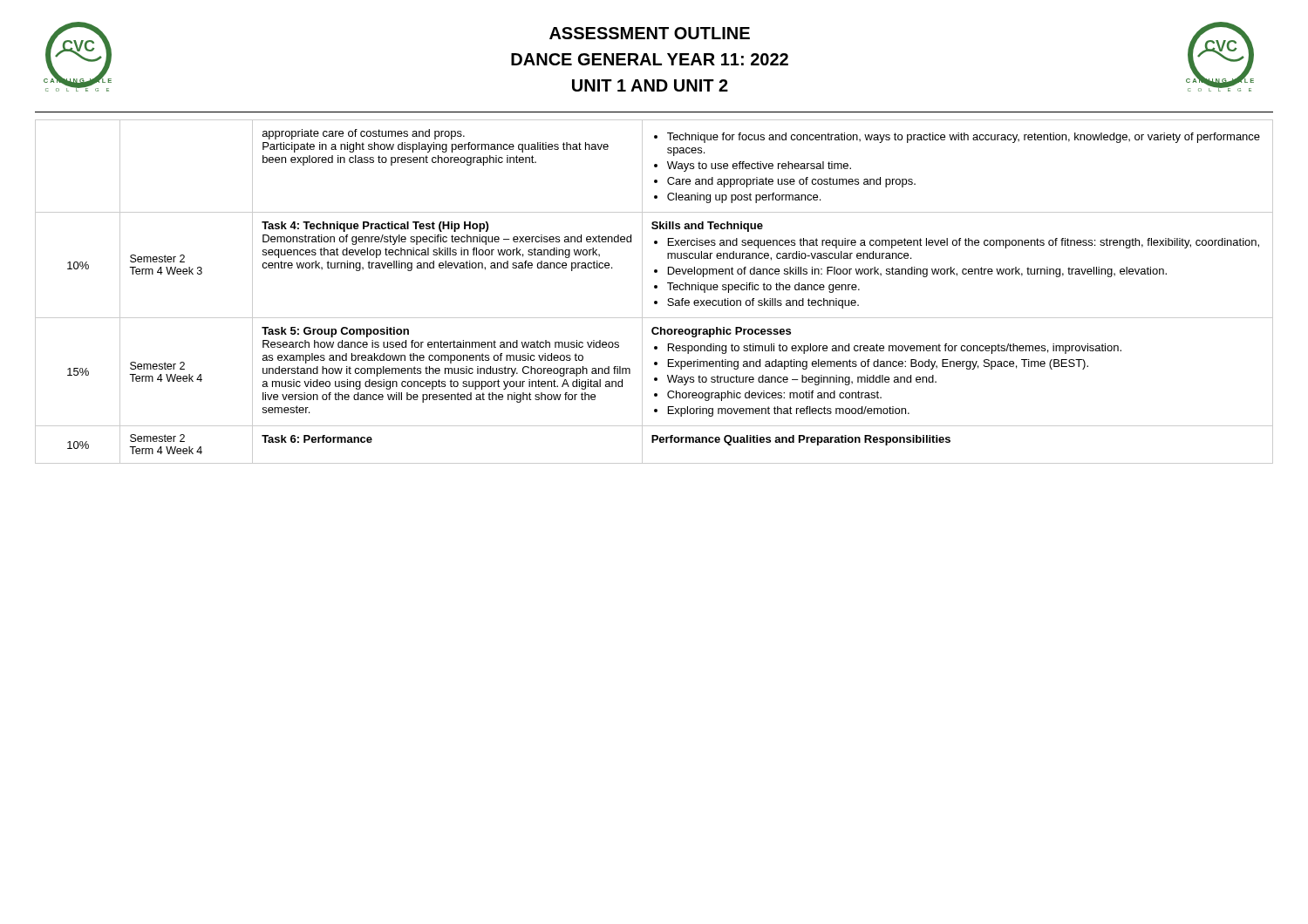Viewport: 1308px width, 924px height.
Task: Find a table
Action: point(654,292)
